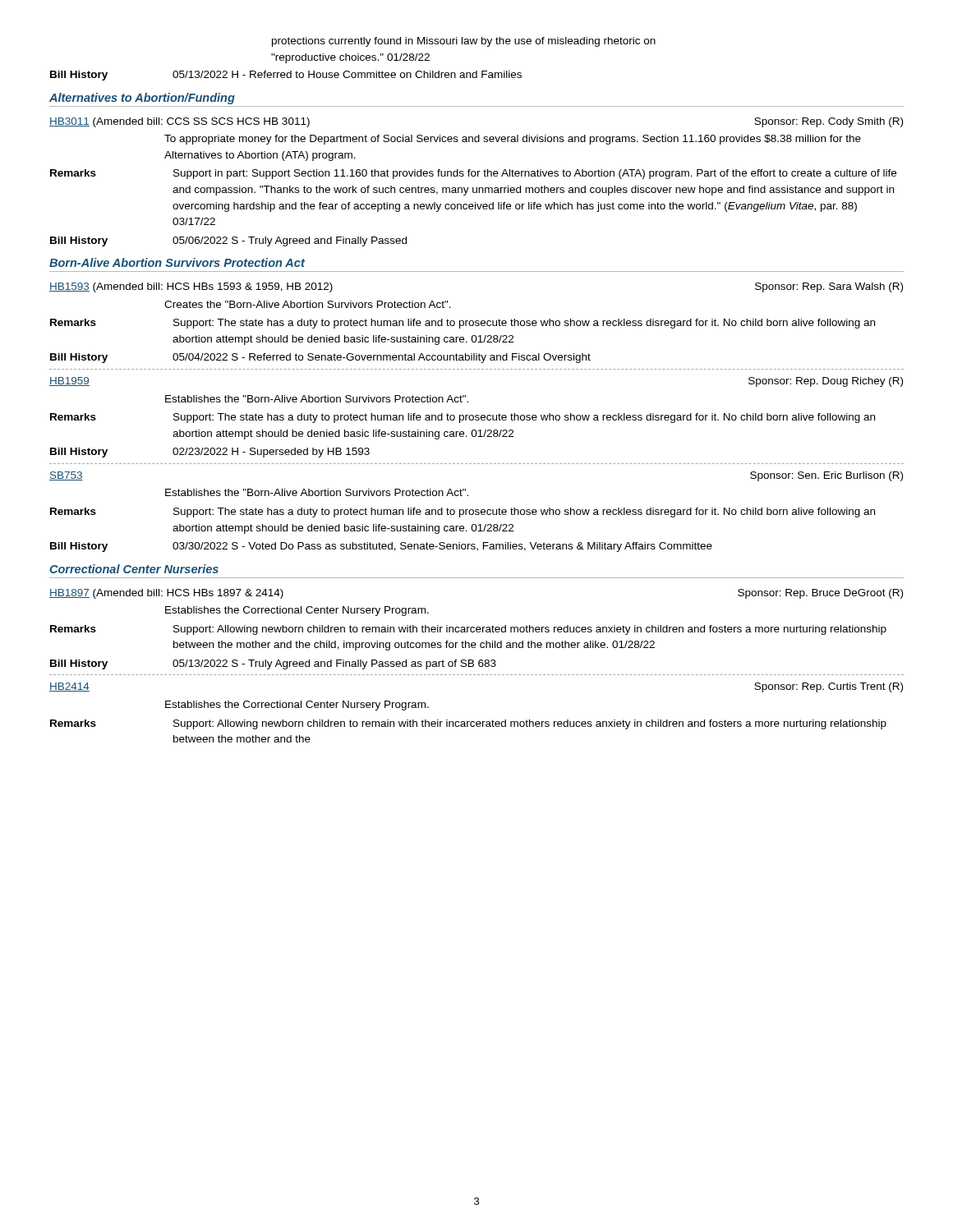953x1232 pixels.
Task: Click the passage that begins "Bill History 05/06/2022 S - Truly"
Action: [x=228, y=240]
